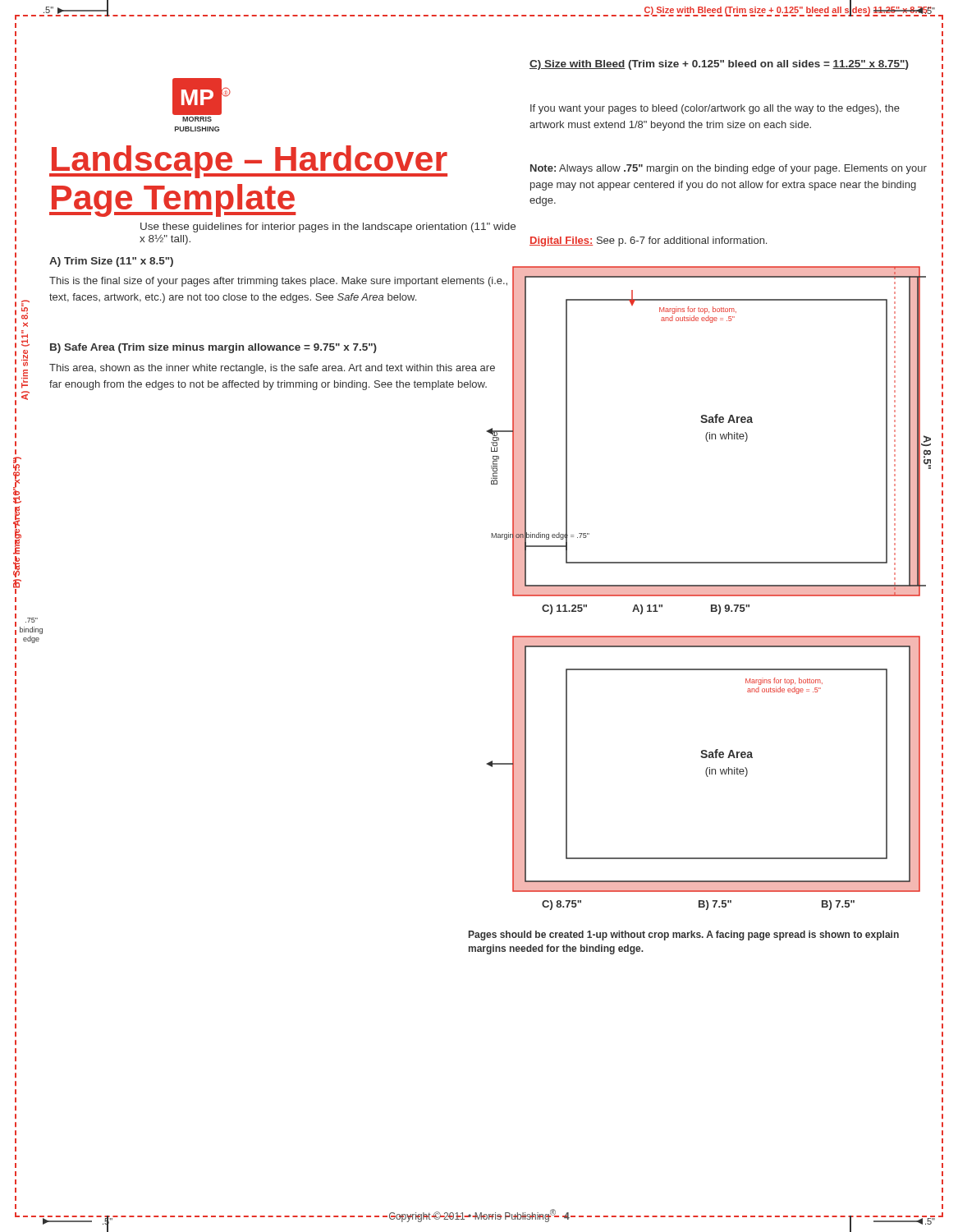Click on the text block containing "If you want your pages to bleed (color/artwork"
The height and width of the screenshot is (1232, 958).
pos(715,116)
